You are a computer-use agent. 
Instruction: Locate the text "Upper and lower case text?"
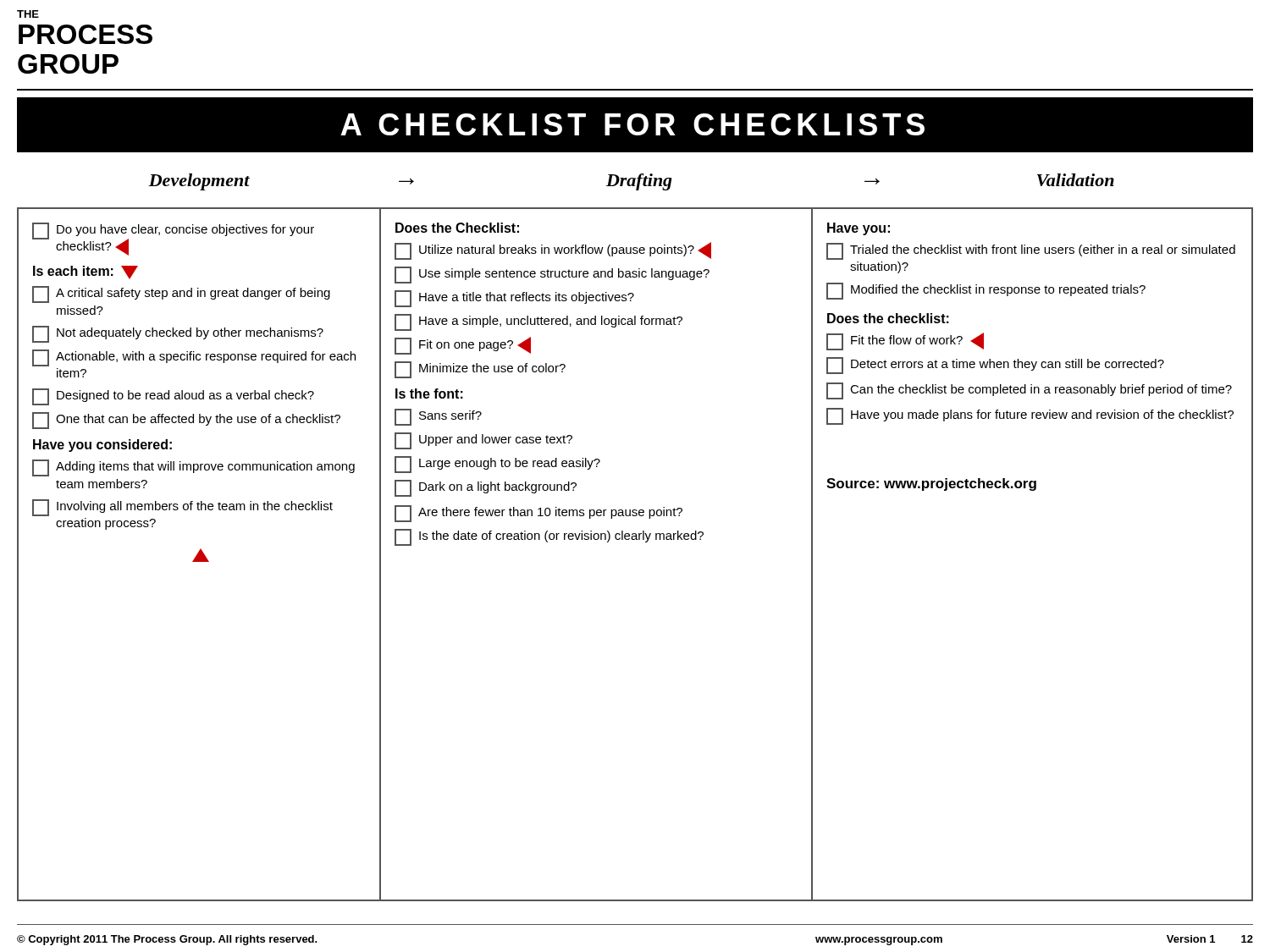(x=483, y=441)
